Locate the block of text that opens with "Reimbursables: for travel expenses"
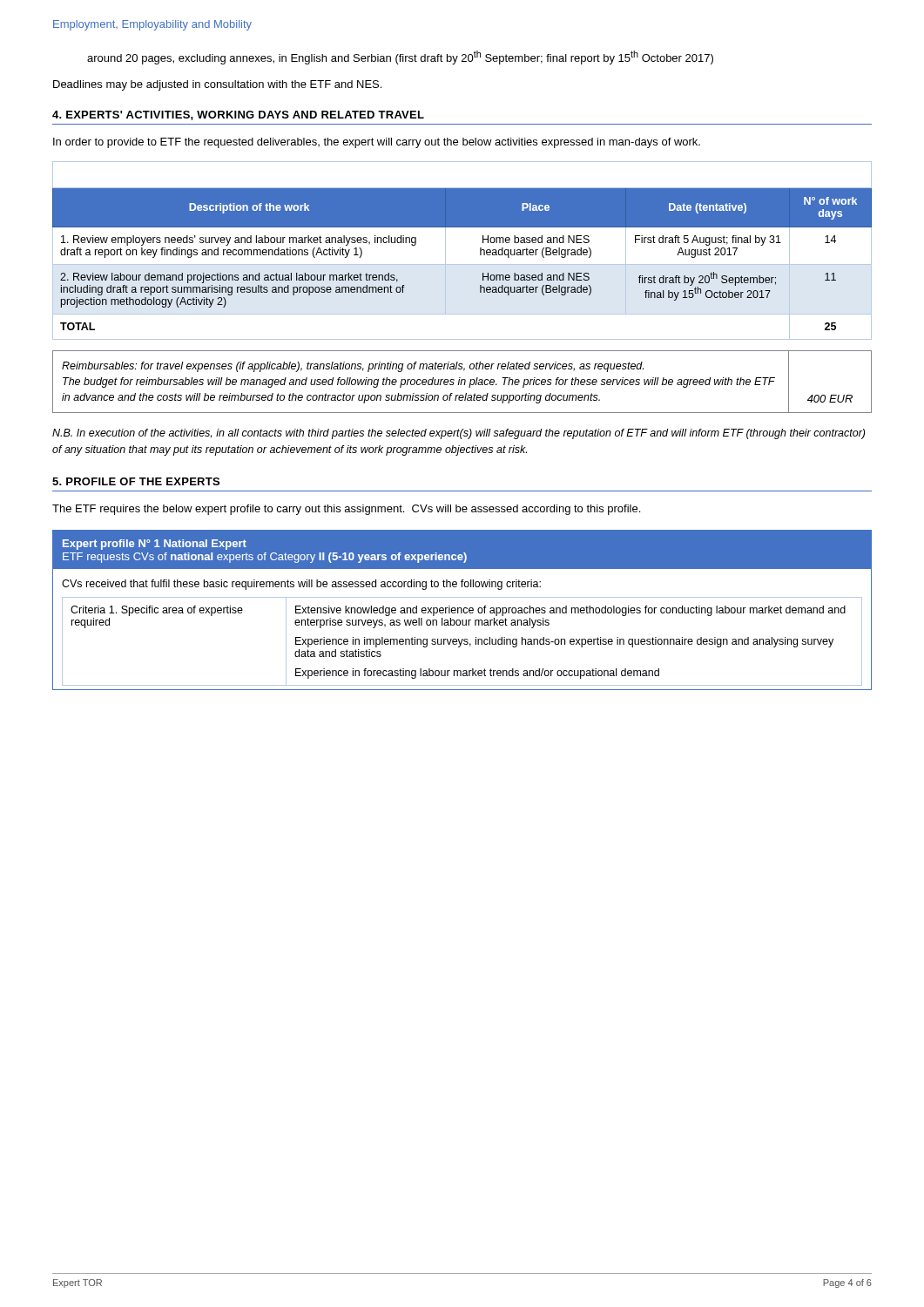The image size is (924, 1307). click(x=462, y=381)
